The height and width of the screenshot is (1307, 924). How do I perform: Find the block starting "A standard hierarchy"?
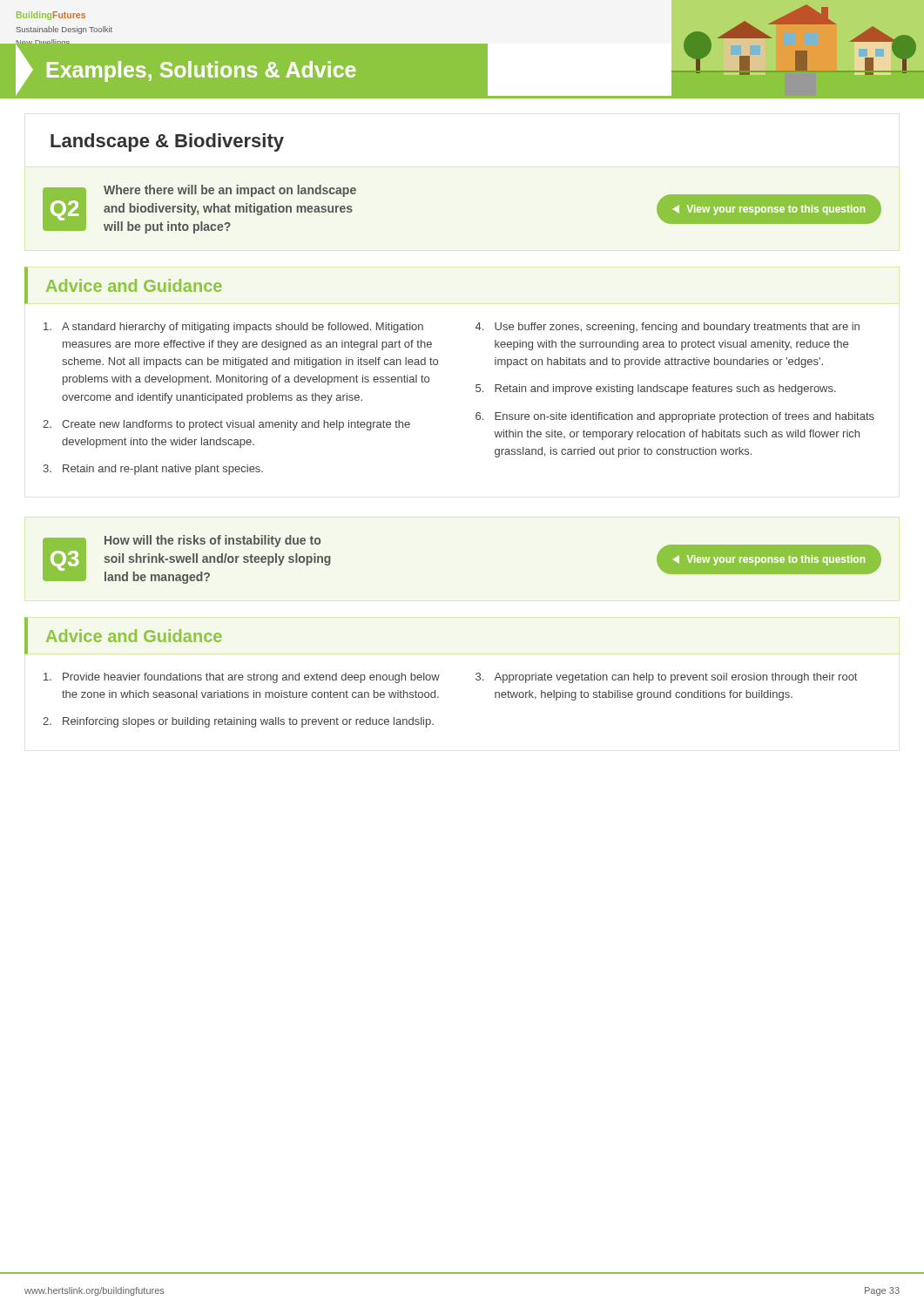click(246, 362)
